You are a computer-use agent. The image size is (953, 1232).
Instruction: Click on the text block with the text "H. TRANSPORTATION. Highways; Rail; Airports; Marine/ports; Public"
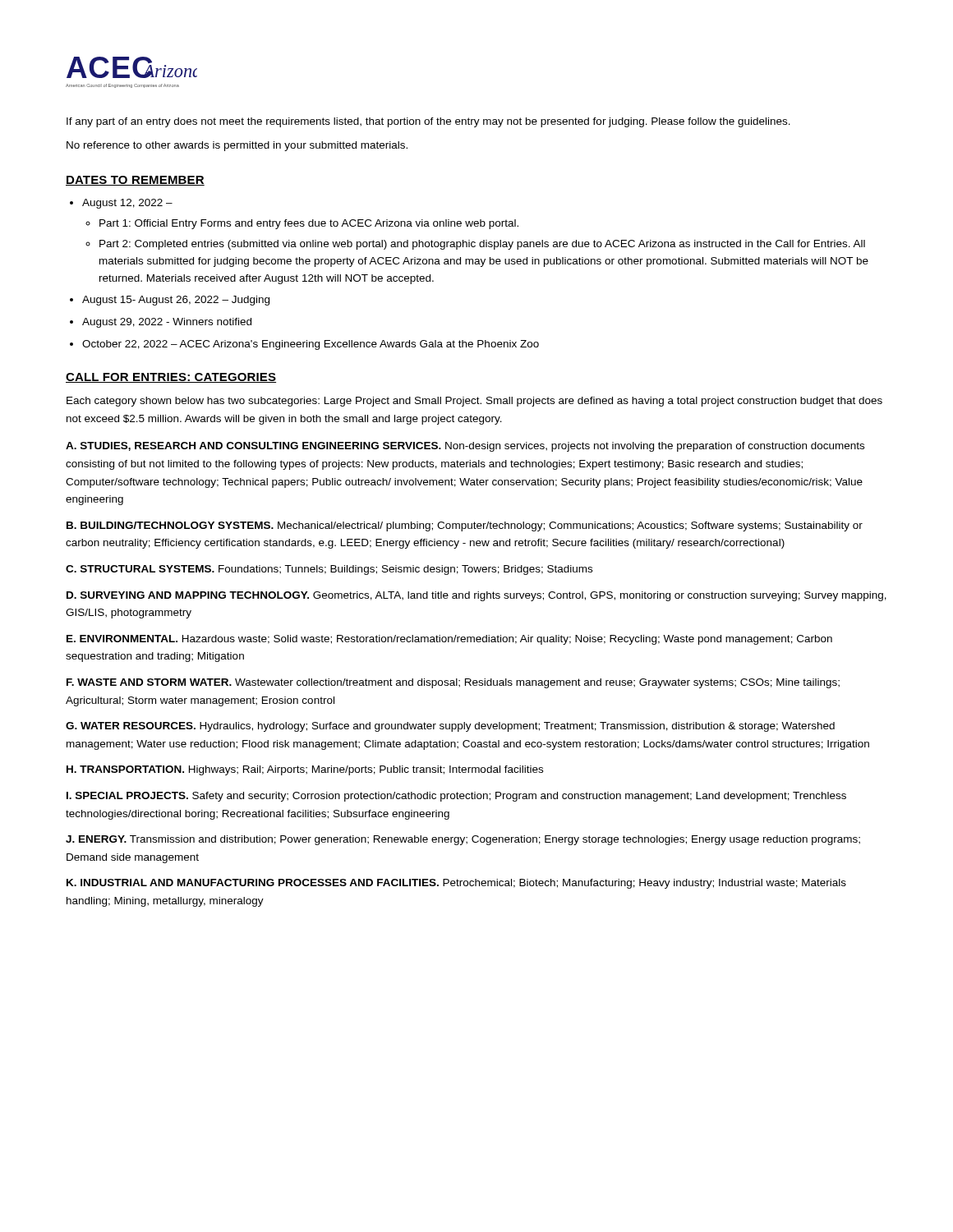click(x=305, y=769)
